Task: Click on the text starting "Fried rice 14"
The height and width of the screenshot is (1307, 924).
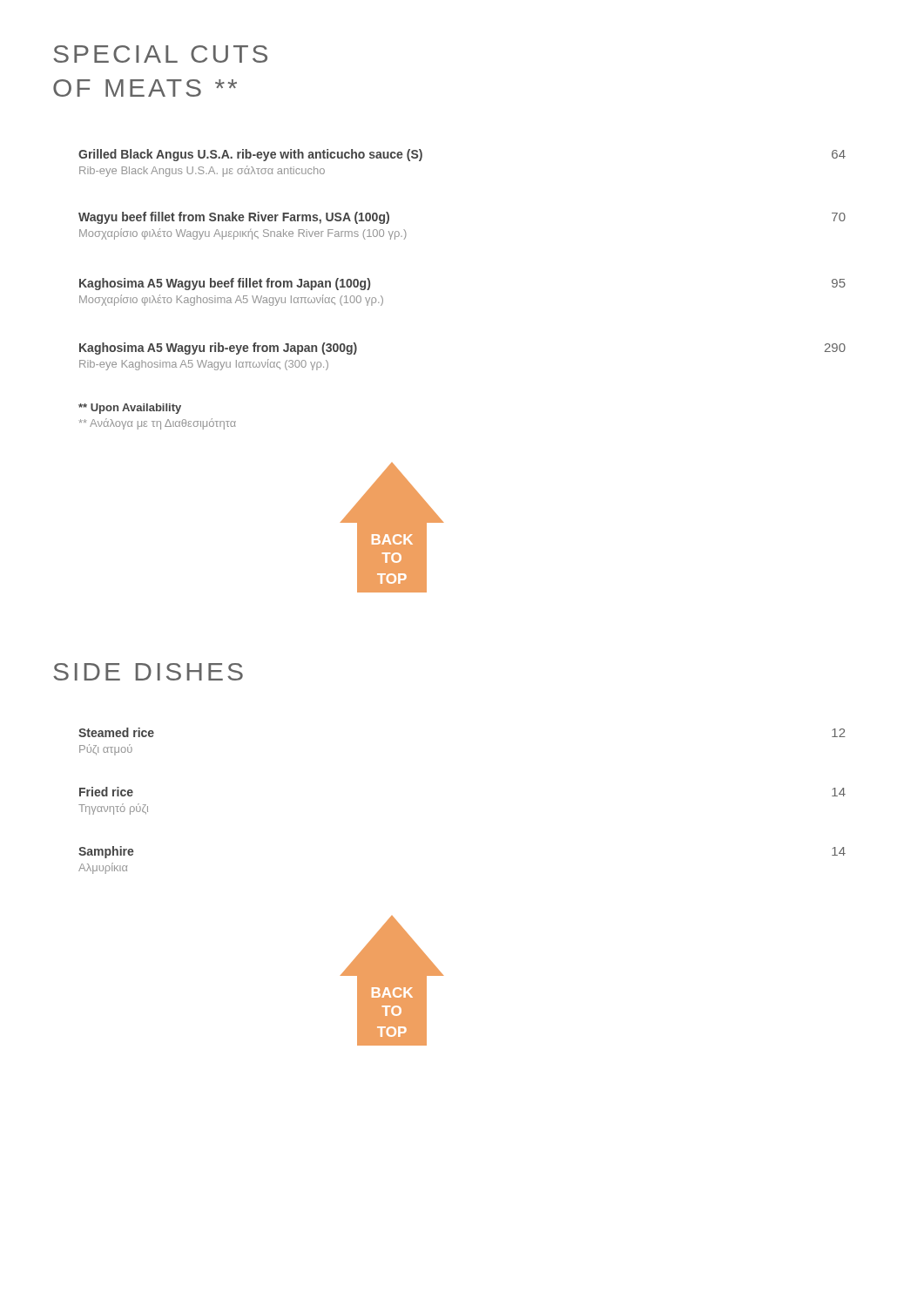Action: (101, 792)
